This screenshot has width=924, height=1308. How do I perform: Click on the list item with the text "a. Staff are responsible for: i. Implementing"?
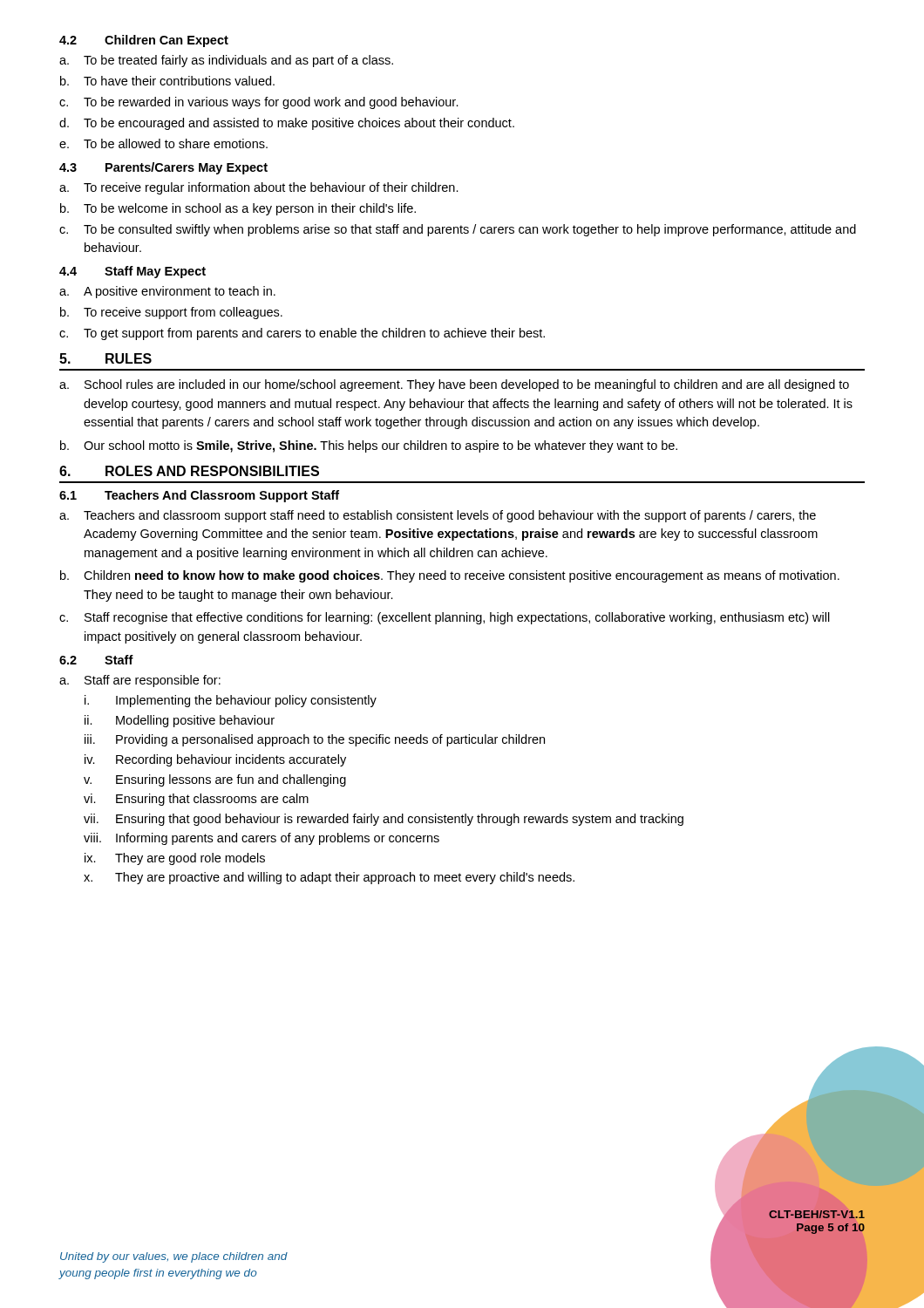point(140,681)
